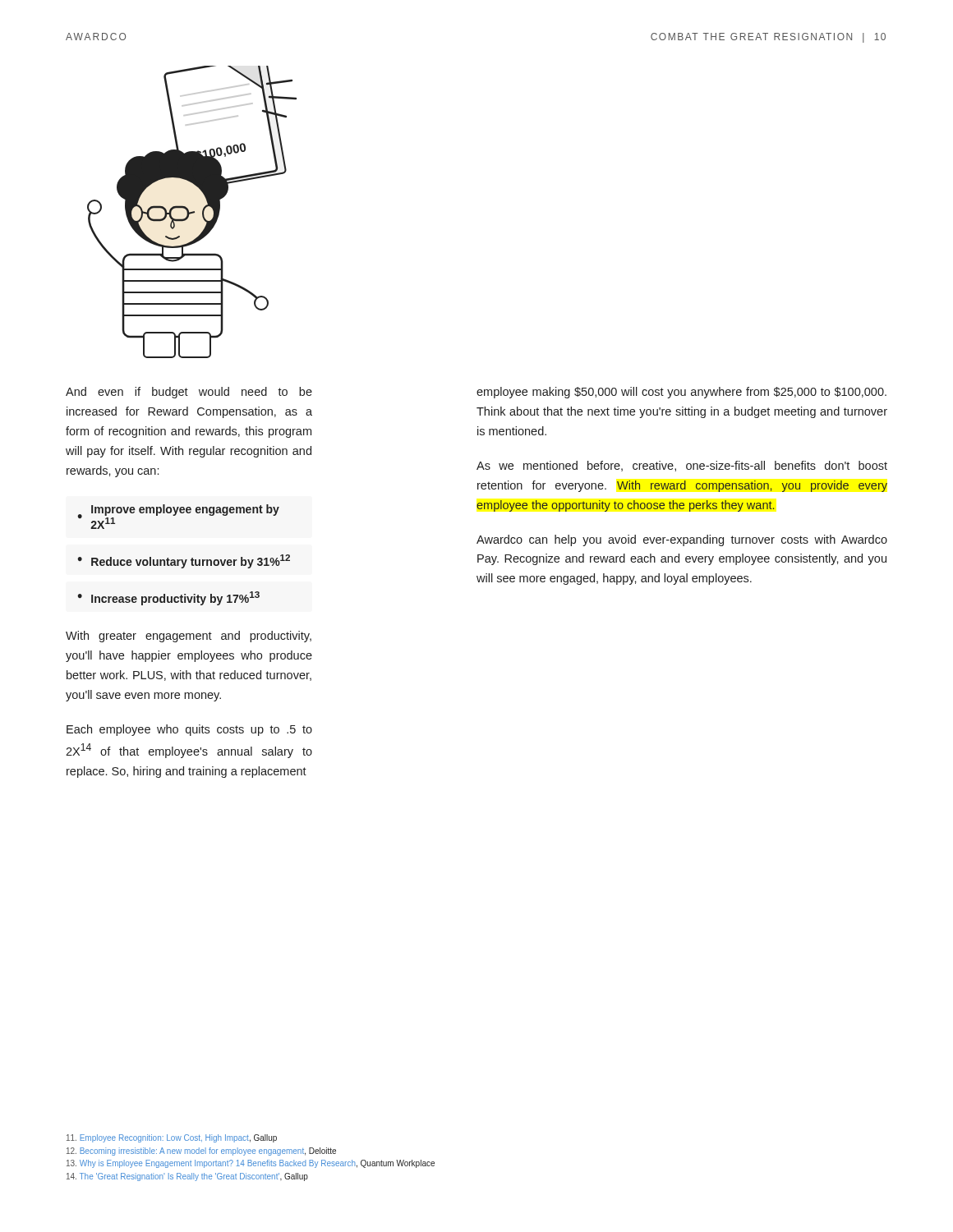Find the passage starting "The 'Great Resignation' Is Really the 'Great"
The image size is (953, 1232).
(x=187, y=1176)
